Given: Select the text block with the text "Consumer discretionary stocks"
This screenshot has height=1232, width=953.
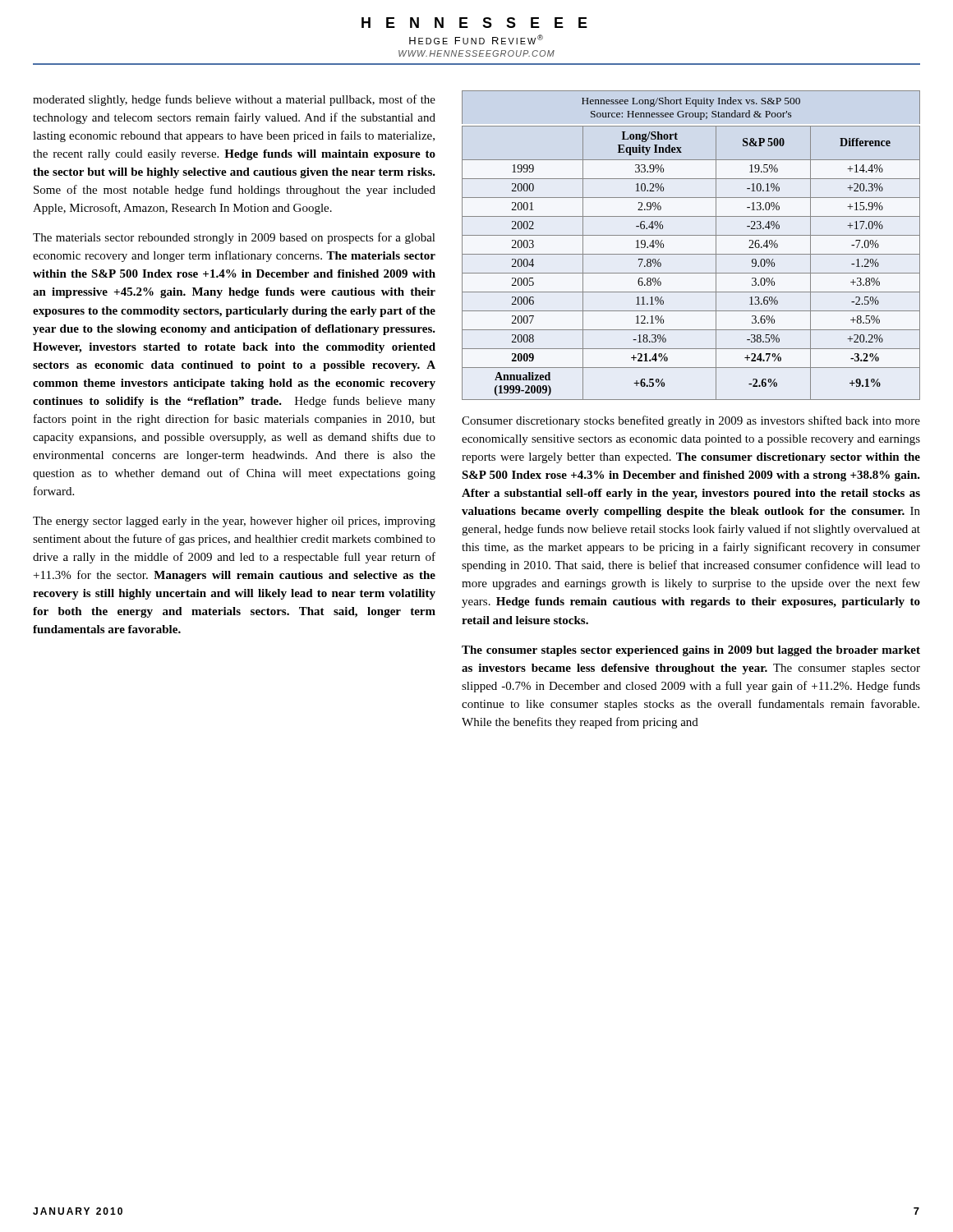Looking at the screenshot, I should 691,520.
